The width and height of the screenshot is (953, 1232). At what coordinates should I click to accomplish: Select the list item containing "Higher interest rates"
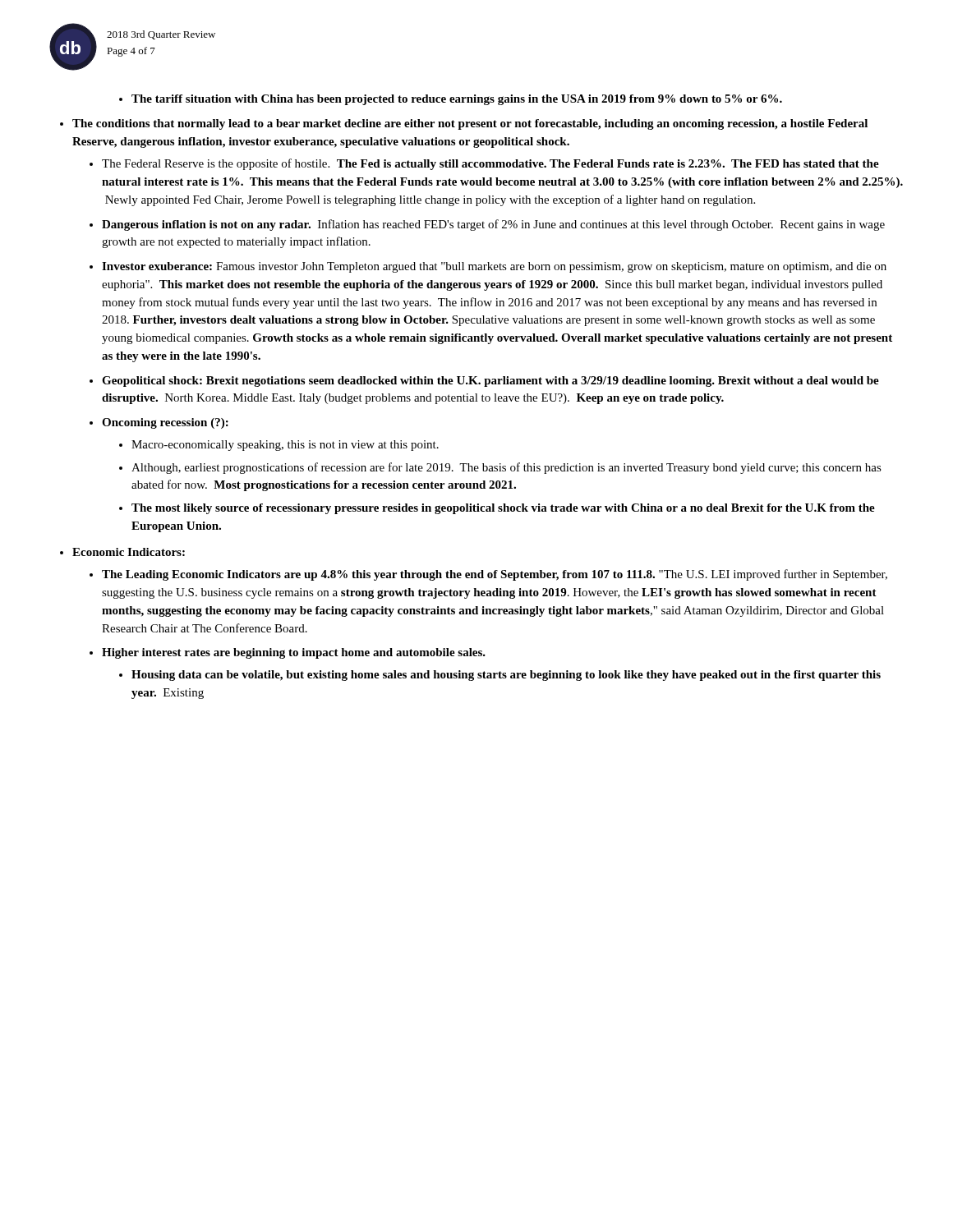click(503, 674)
